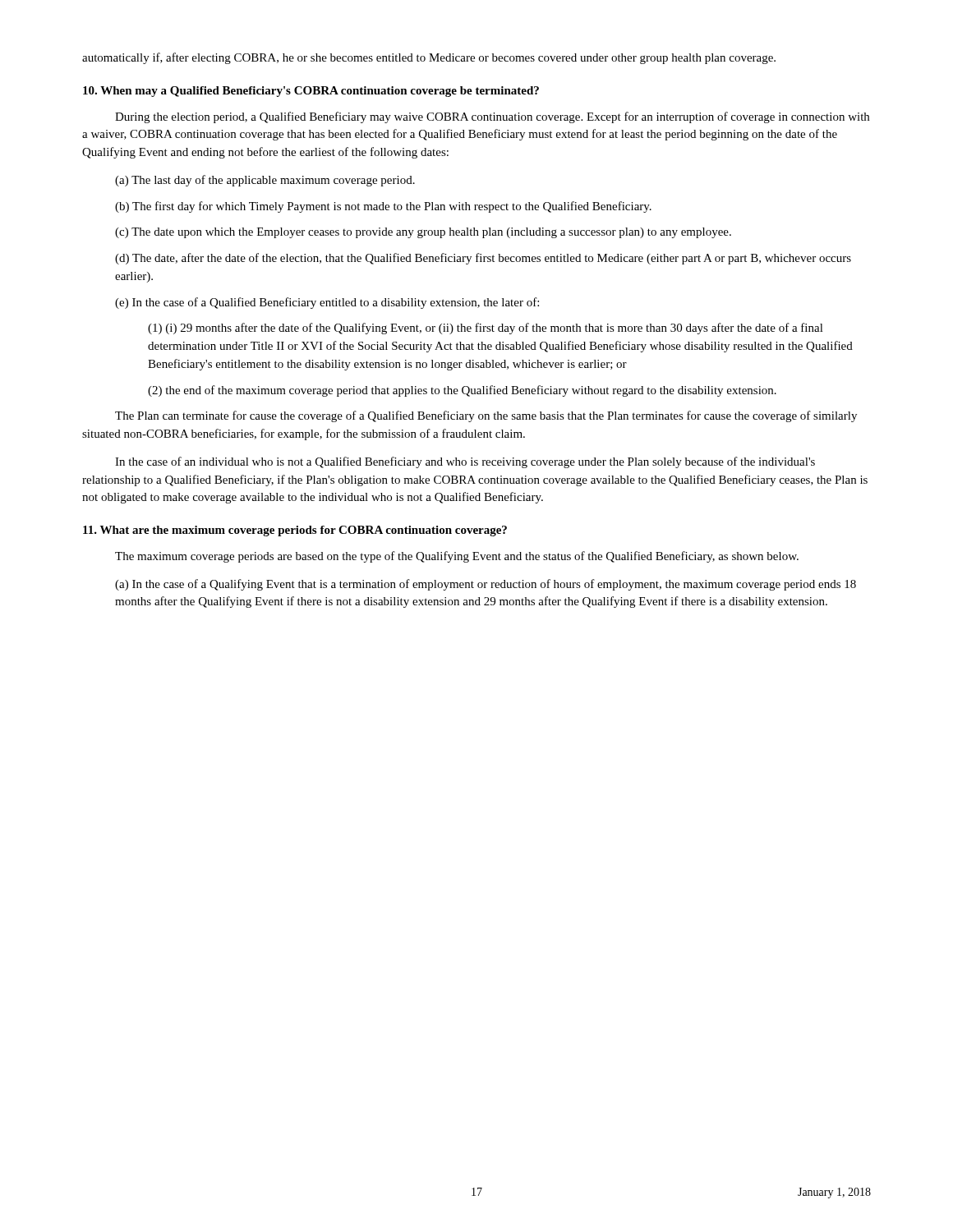Viewport: 953px width, 1232px height.
Task: Locate the block of text that opens with "(d) The date,"
Action: point(483,267)
